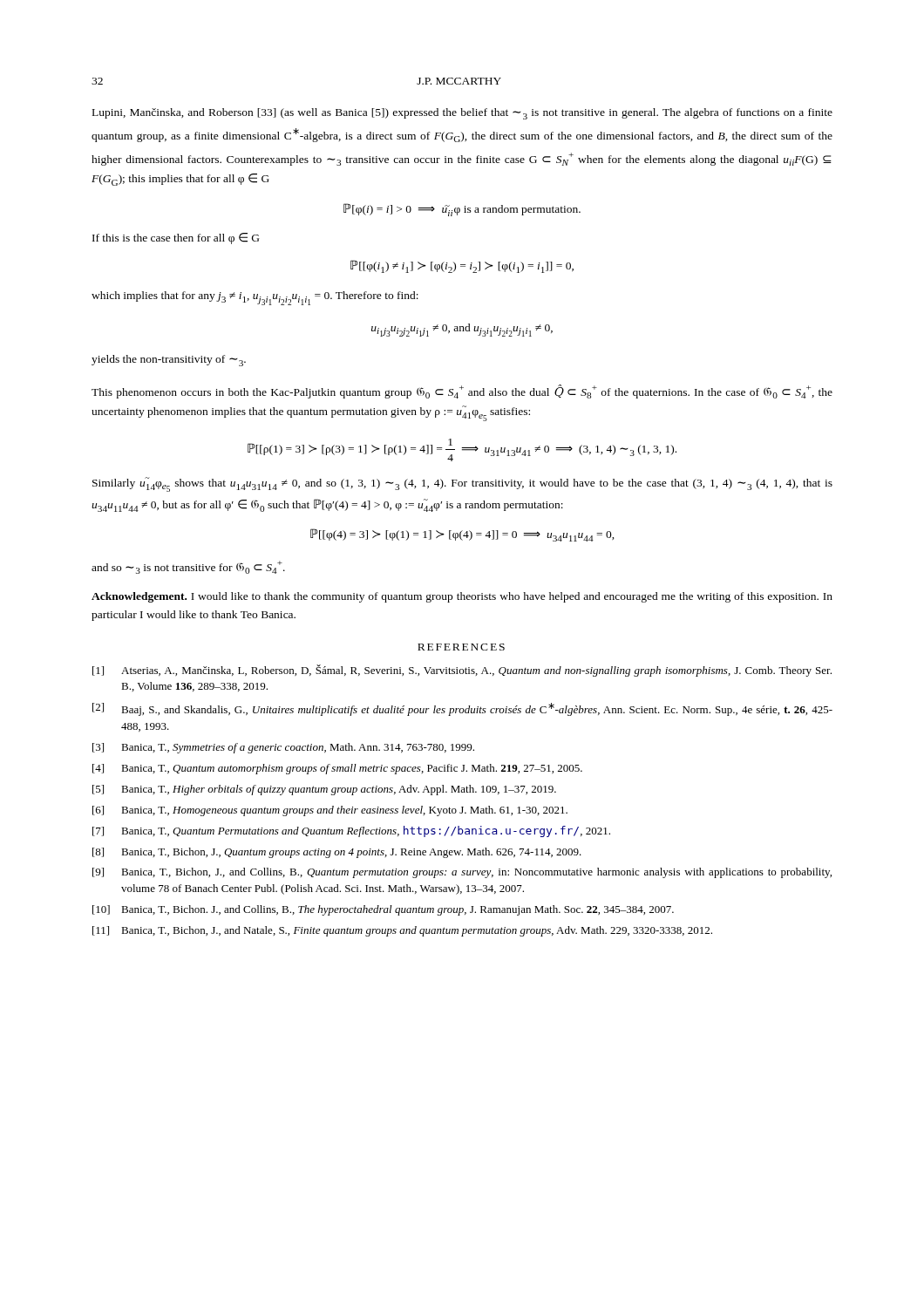924x1308 pixels.
Task: Point to the block beginning "Similarly ~u14φe5 shows that u14u31u14 ≠ 0, and"
Action: (x=462, y=495)
